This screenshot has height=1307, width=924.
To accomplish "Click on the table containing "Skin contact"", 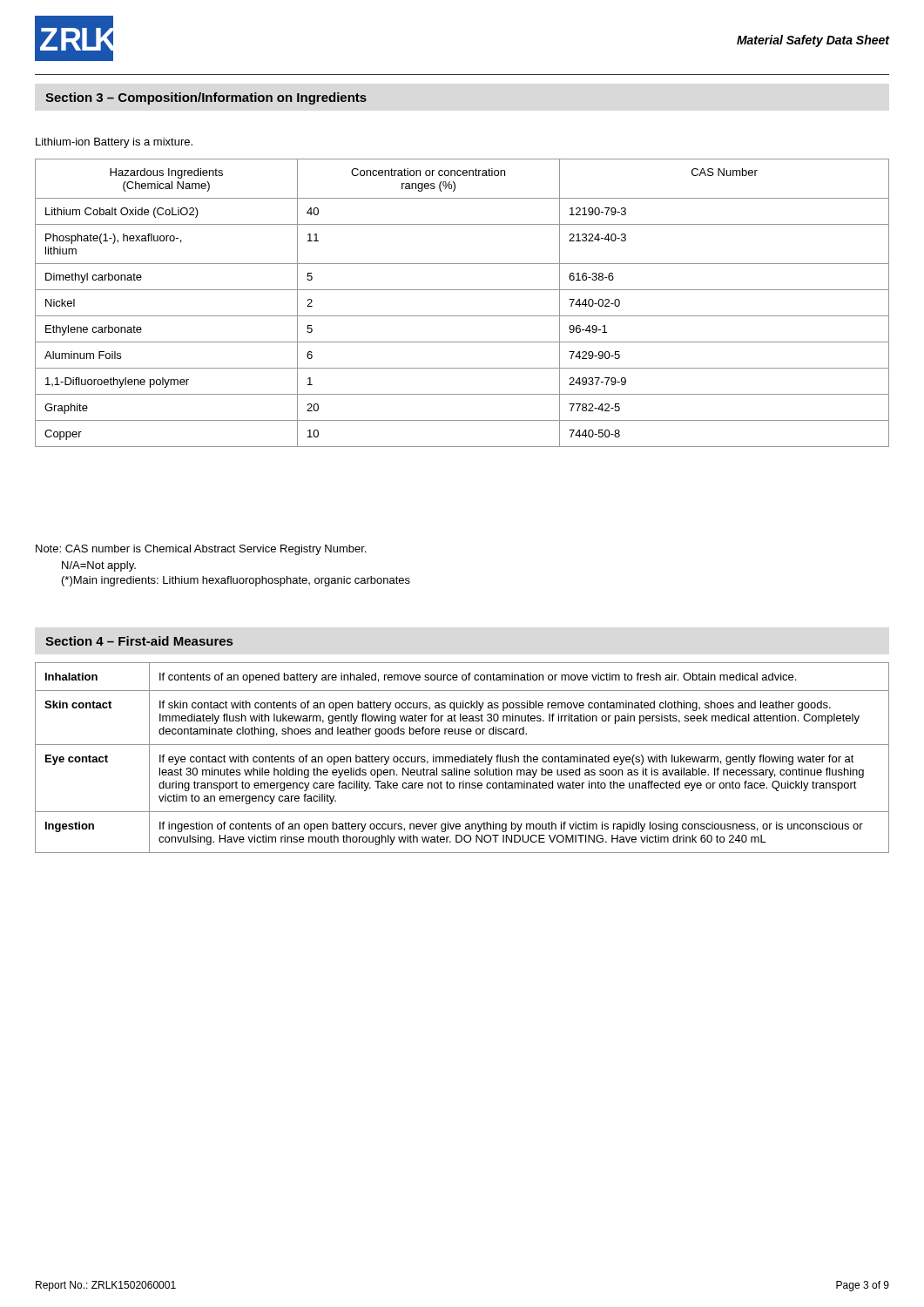I will click(462, 758).
